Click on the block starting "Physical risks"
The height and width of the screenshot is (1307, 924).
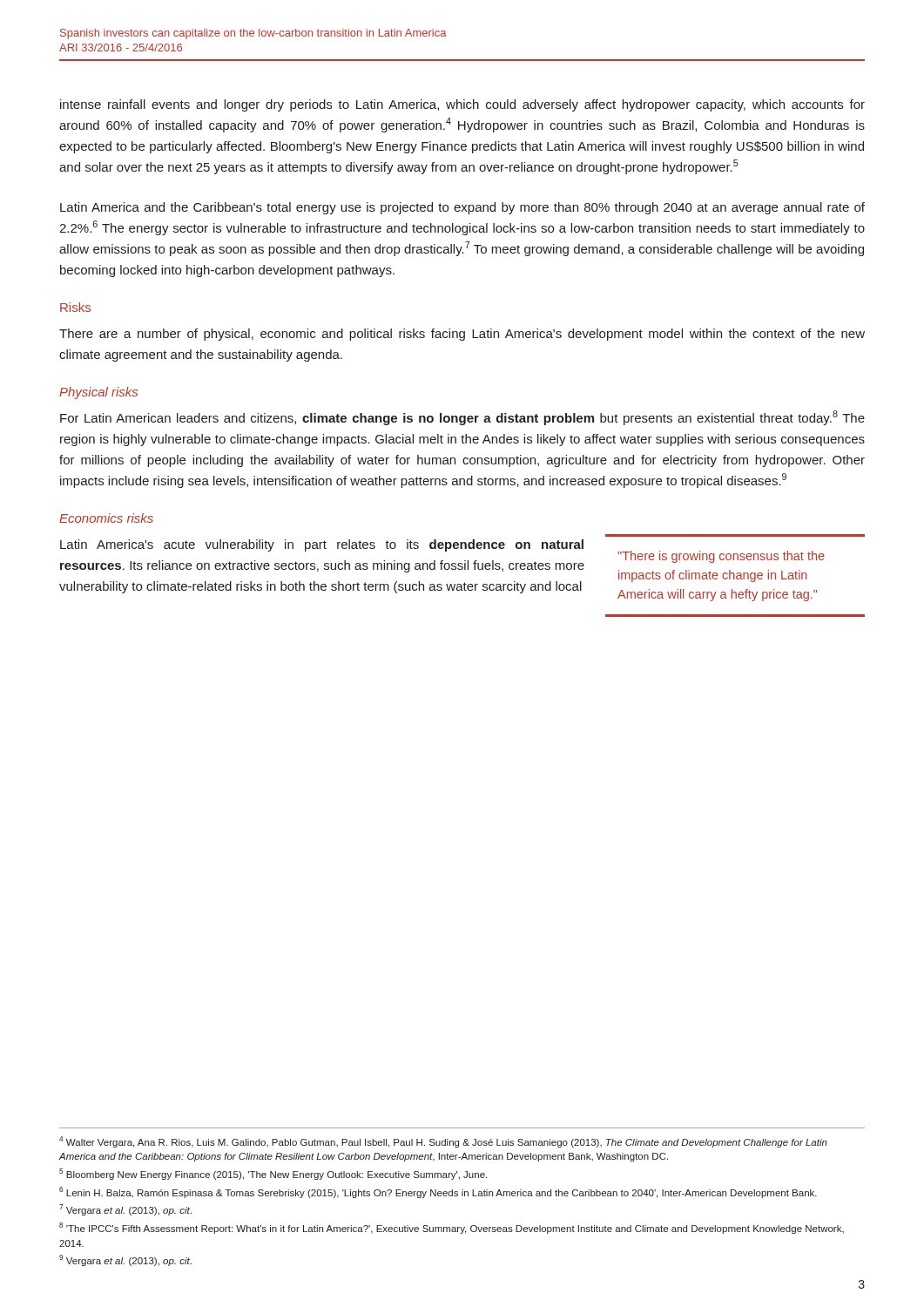[99, 392]
